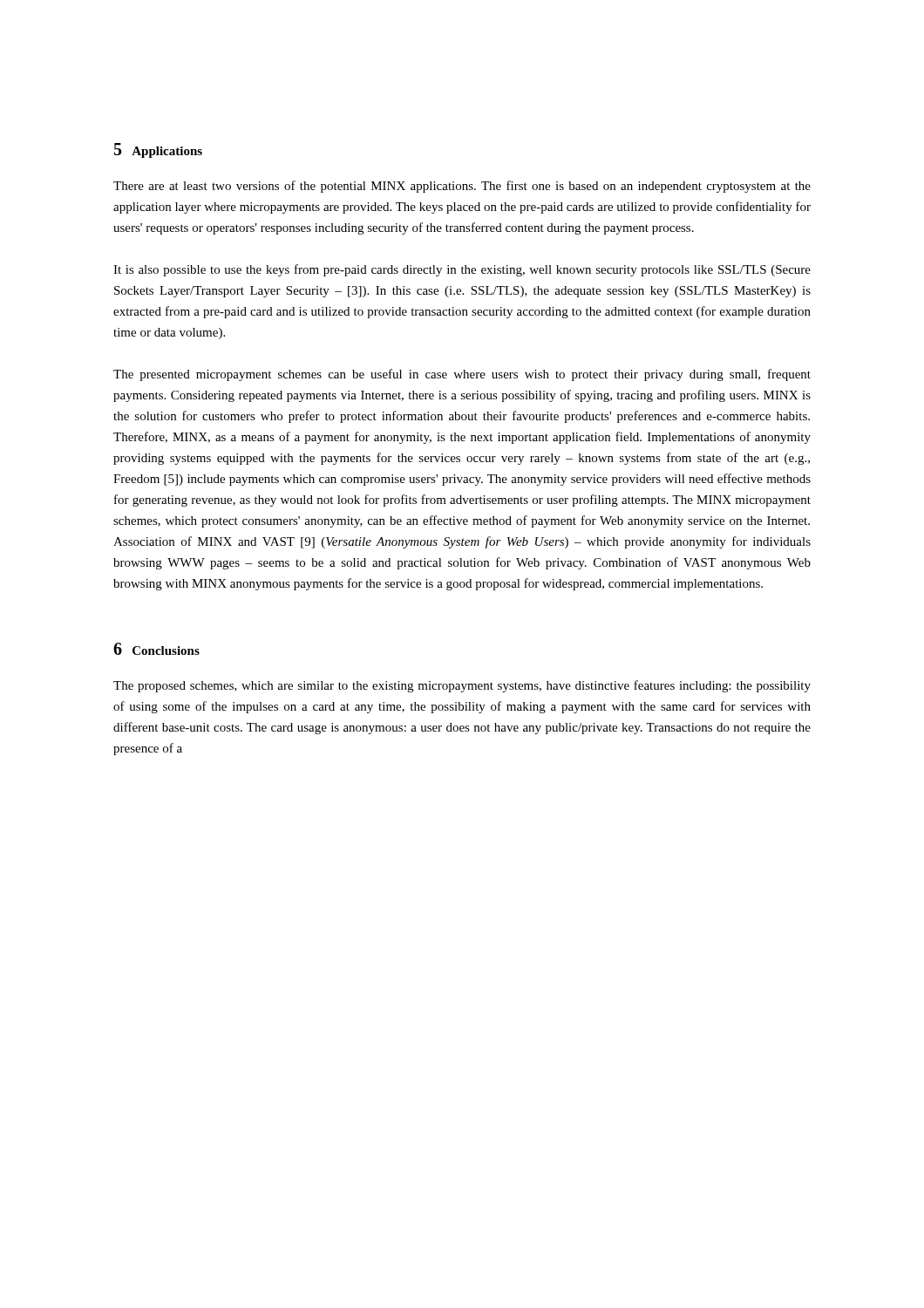This screenshot has width=924, height=1308.
Task: Point to the text block starting "6 Conclusions"
Action: point(156,649)
